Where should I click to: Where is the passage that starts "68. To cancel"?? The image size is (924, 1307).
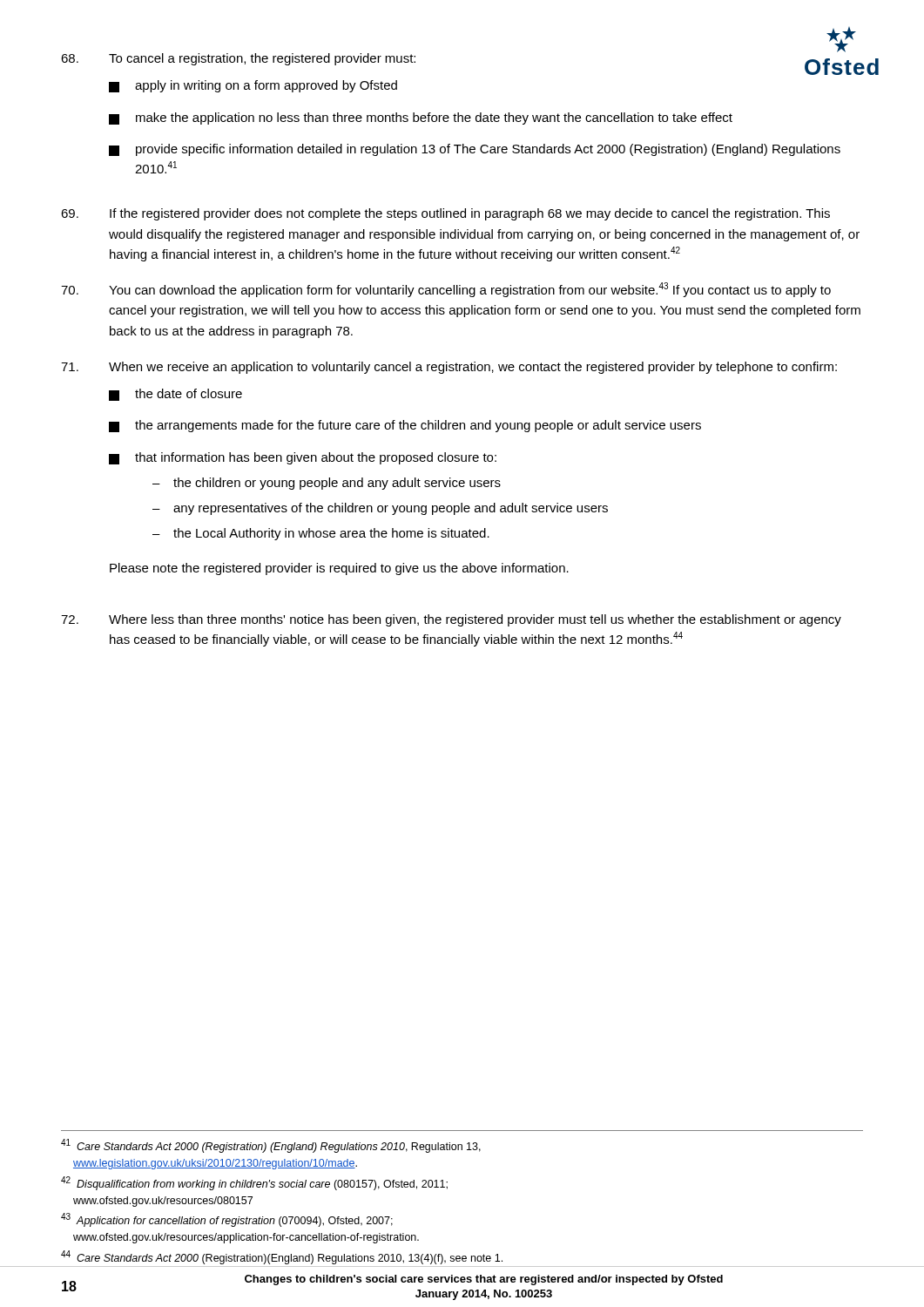tap(462, 118)
